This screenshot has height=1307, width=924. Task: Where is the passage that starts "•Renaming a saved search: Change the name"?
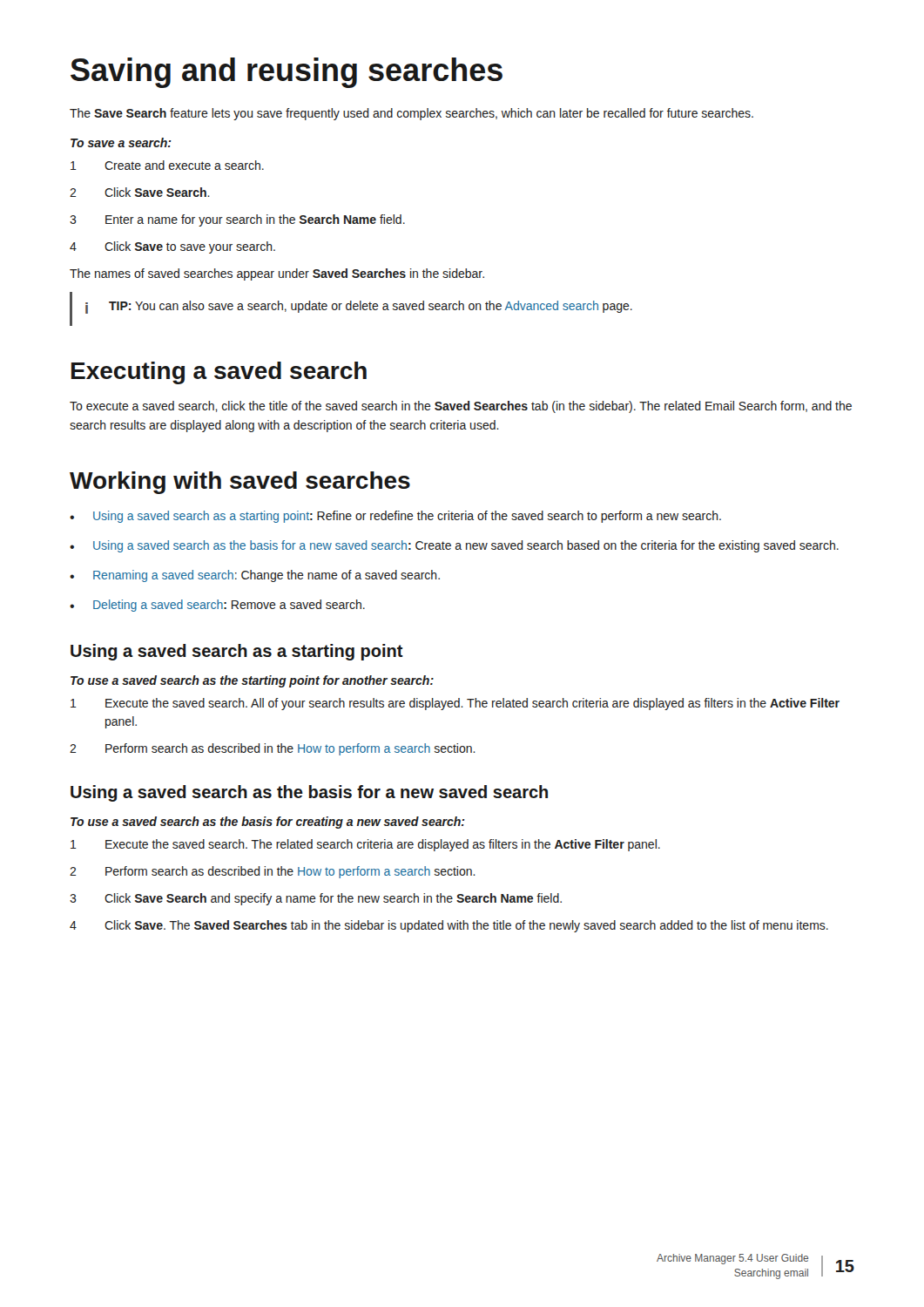(x=255, y=576)
